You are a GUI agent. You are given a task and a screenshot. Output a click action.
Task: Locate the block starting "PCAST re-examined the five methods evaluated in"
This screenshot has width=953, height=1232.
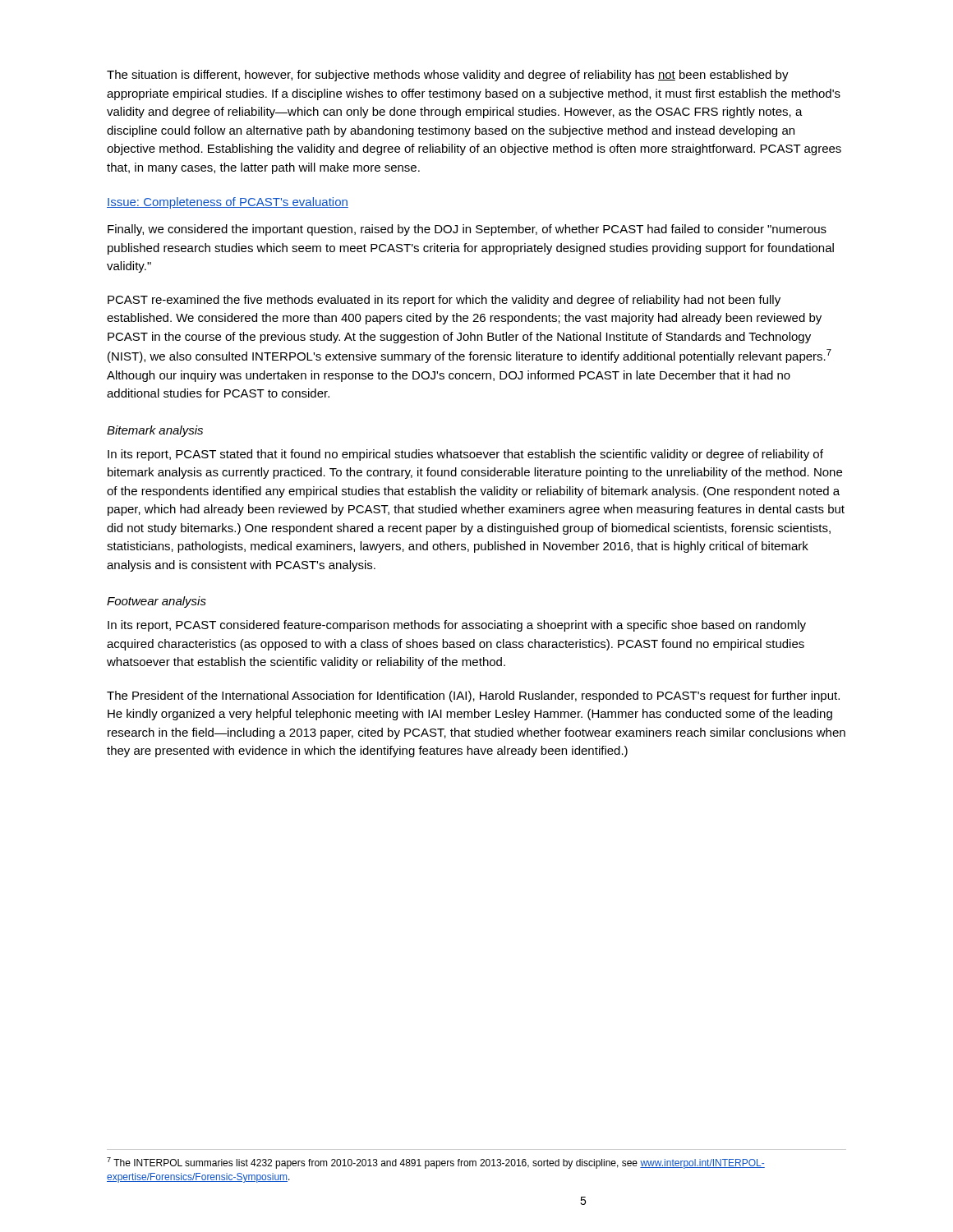click(x=469, y=346)
